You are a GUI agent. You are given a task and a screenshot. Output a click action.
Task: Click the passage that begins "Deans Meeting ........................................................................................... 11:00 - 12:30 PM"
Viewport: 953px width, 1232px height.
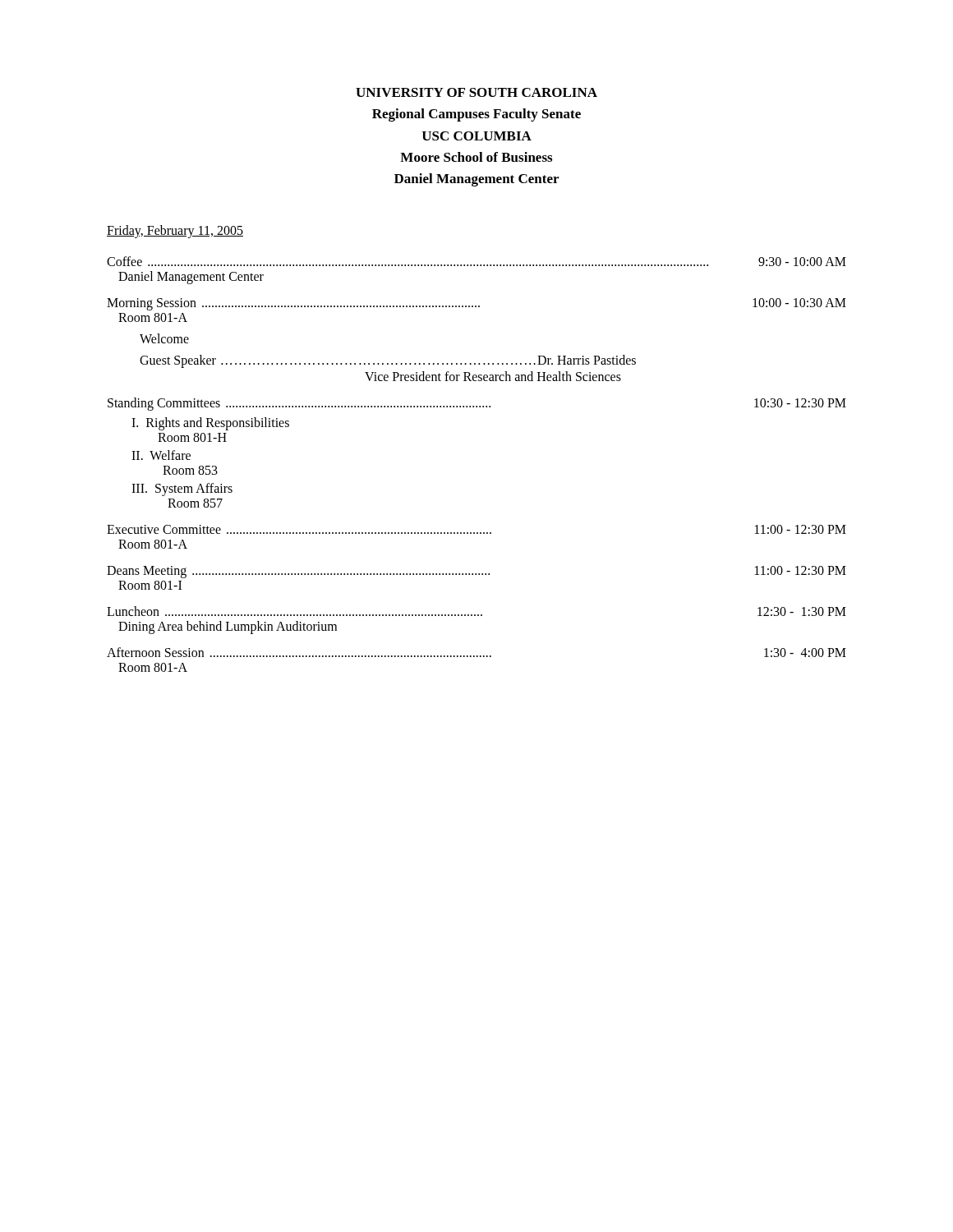(x=476, y=578)
